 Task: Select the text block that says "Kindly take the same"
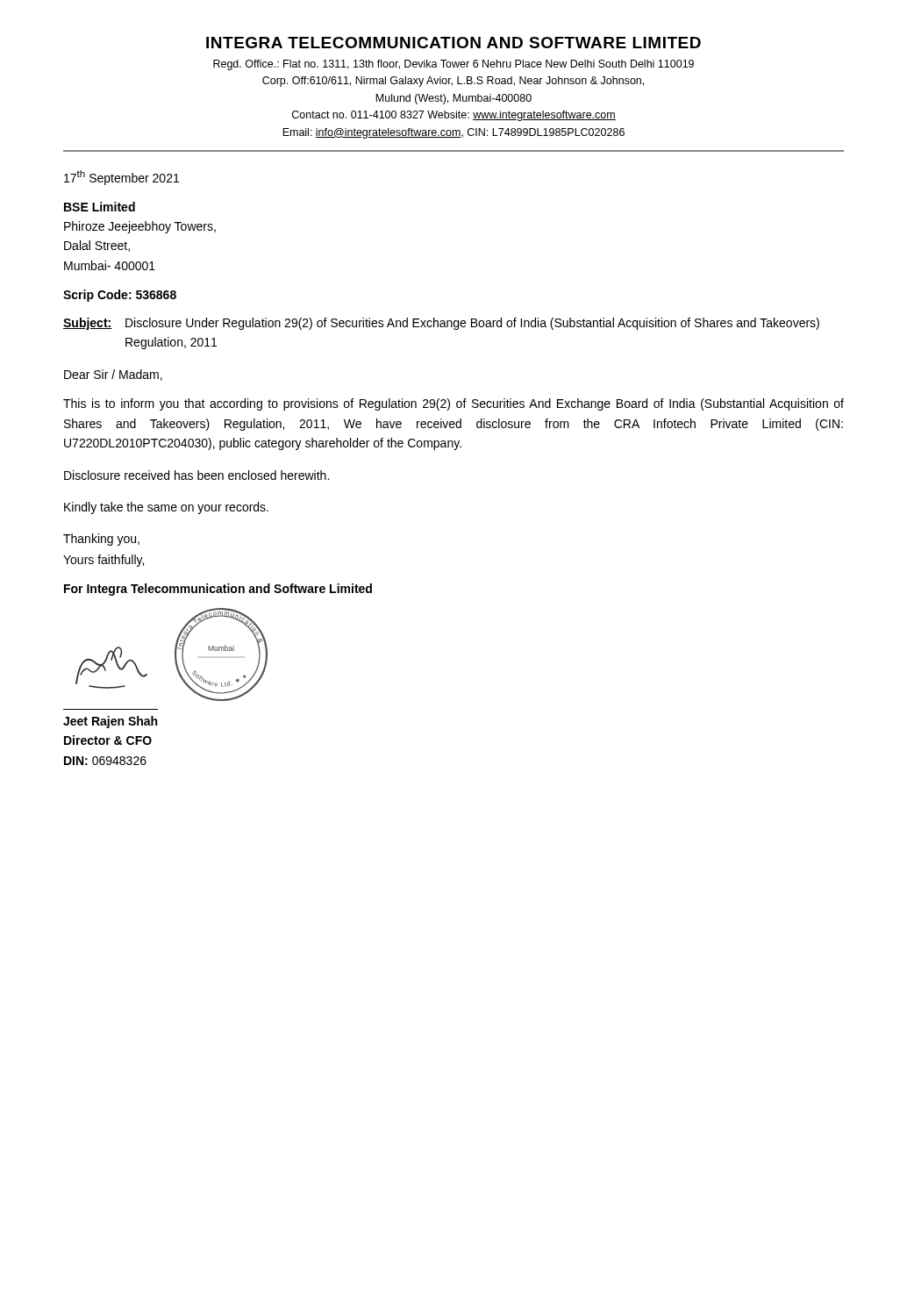[x=166, y=507]
